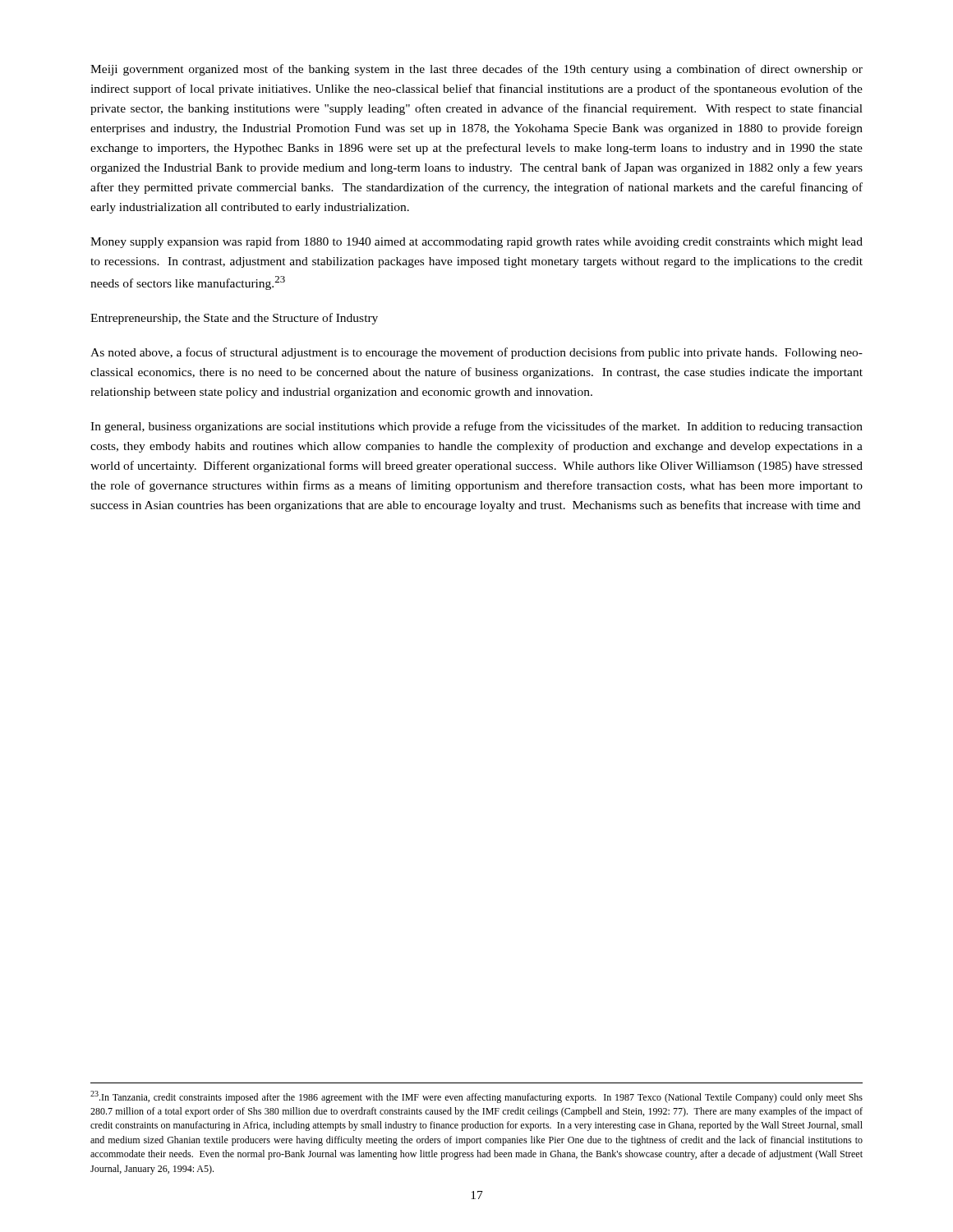Find the footnote that says "In Tanzania, credit"
Screen dimensions: 1232x953
point(476,1132)
